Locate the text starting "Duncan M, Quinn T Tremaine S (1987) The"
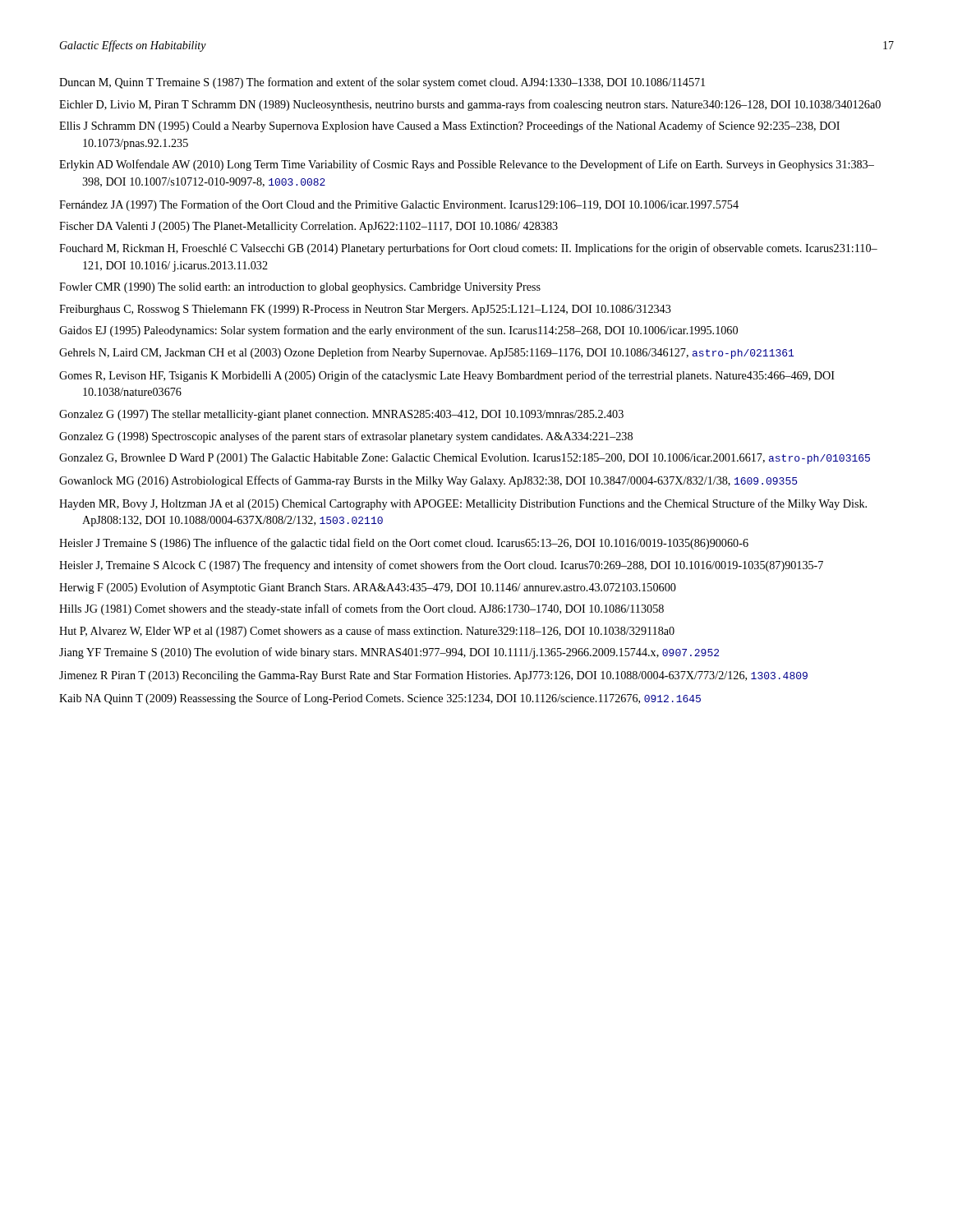Image resolution: width=953 pixels, height=1232 pixels. [383, 82]
